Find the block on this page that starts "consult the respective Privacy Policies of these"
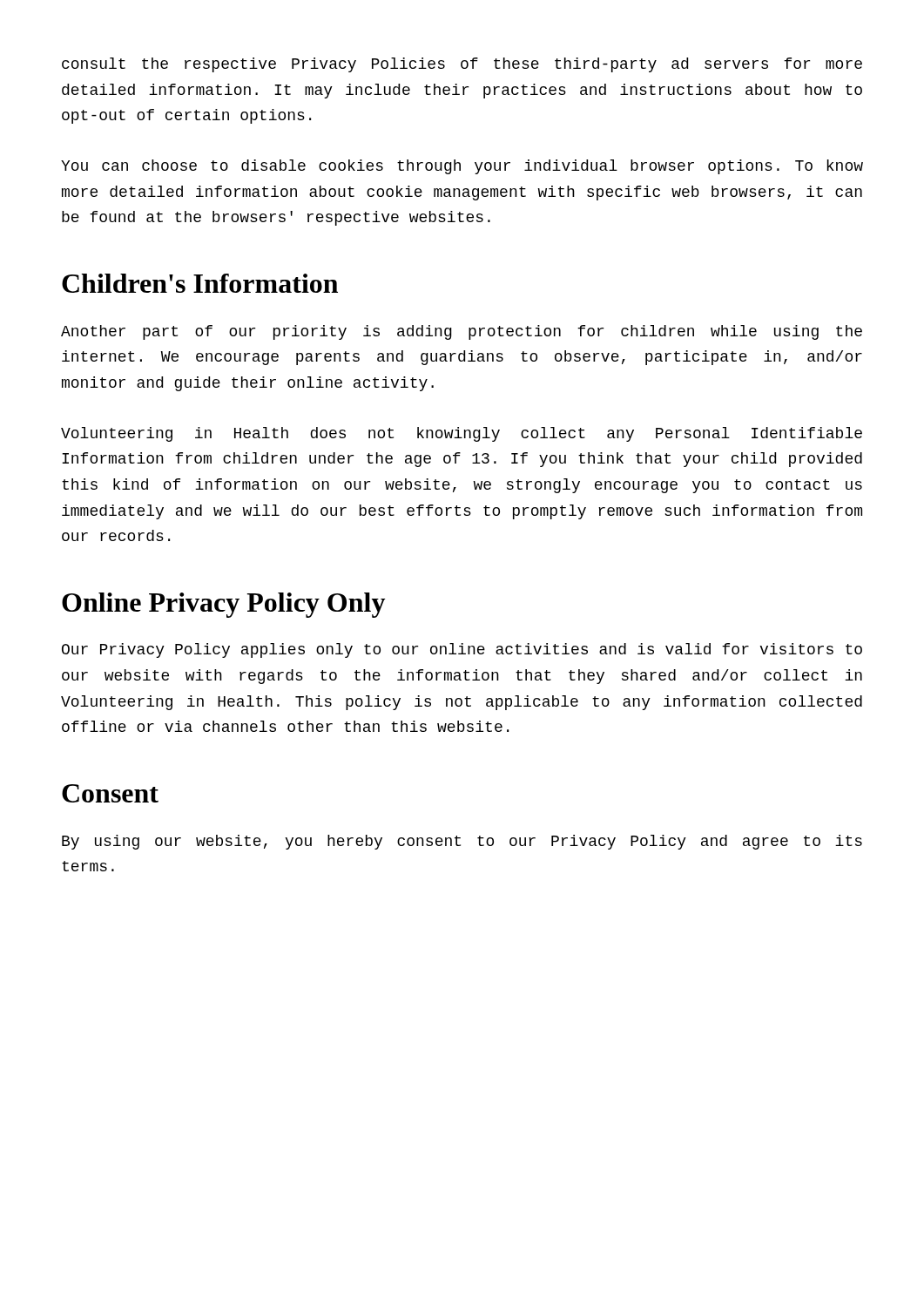Image resolution: width=924 pixels, height=1307 pixels. (462, 90)
